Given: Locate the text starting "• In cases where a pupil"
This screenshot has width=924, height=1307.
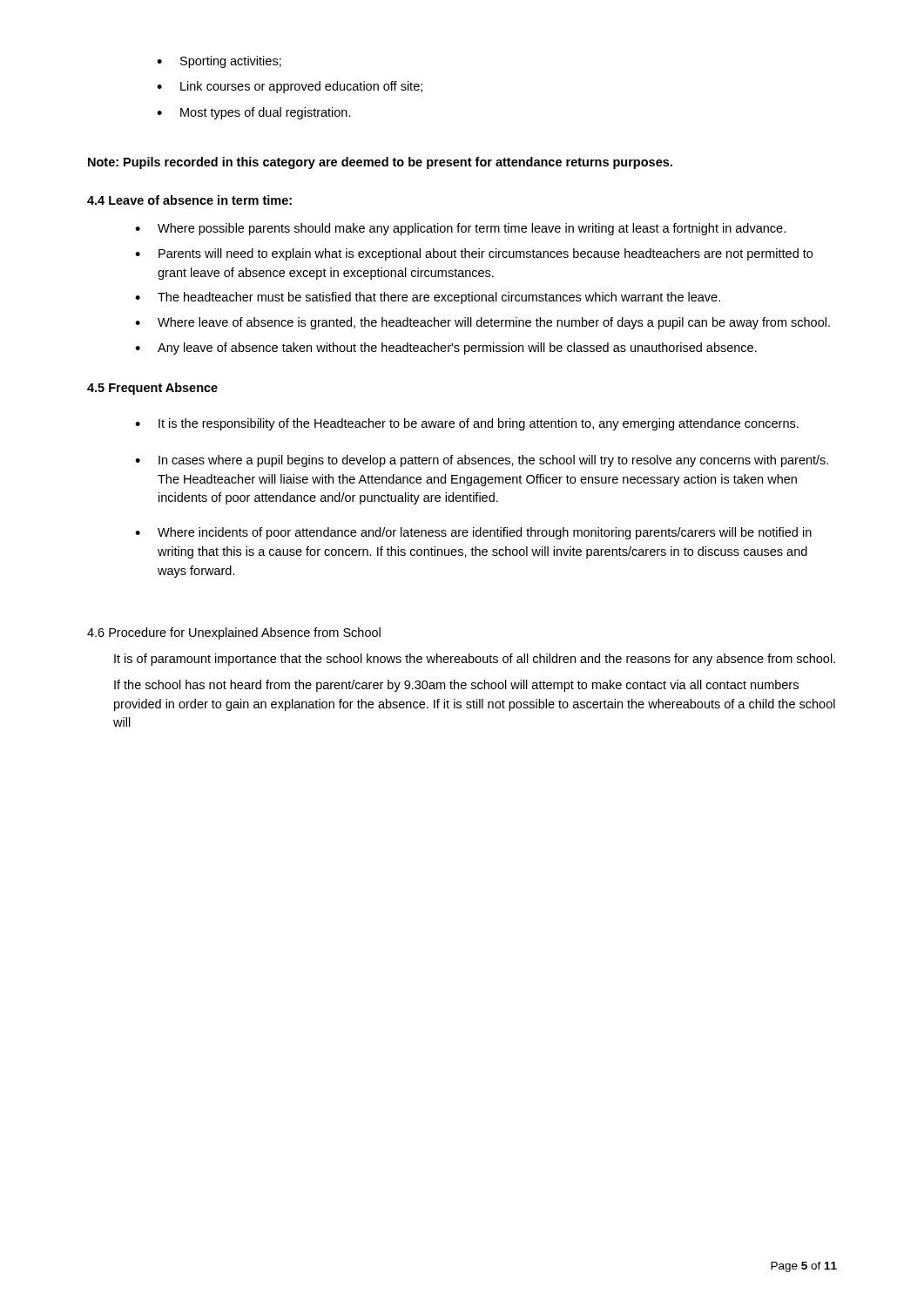Looking at the screenshot, I should tap(486, 480).
